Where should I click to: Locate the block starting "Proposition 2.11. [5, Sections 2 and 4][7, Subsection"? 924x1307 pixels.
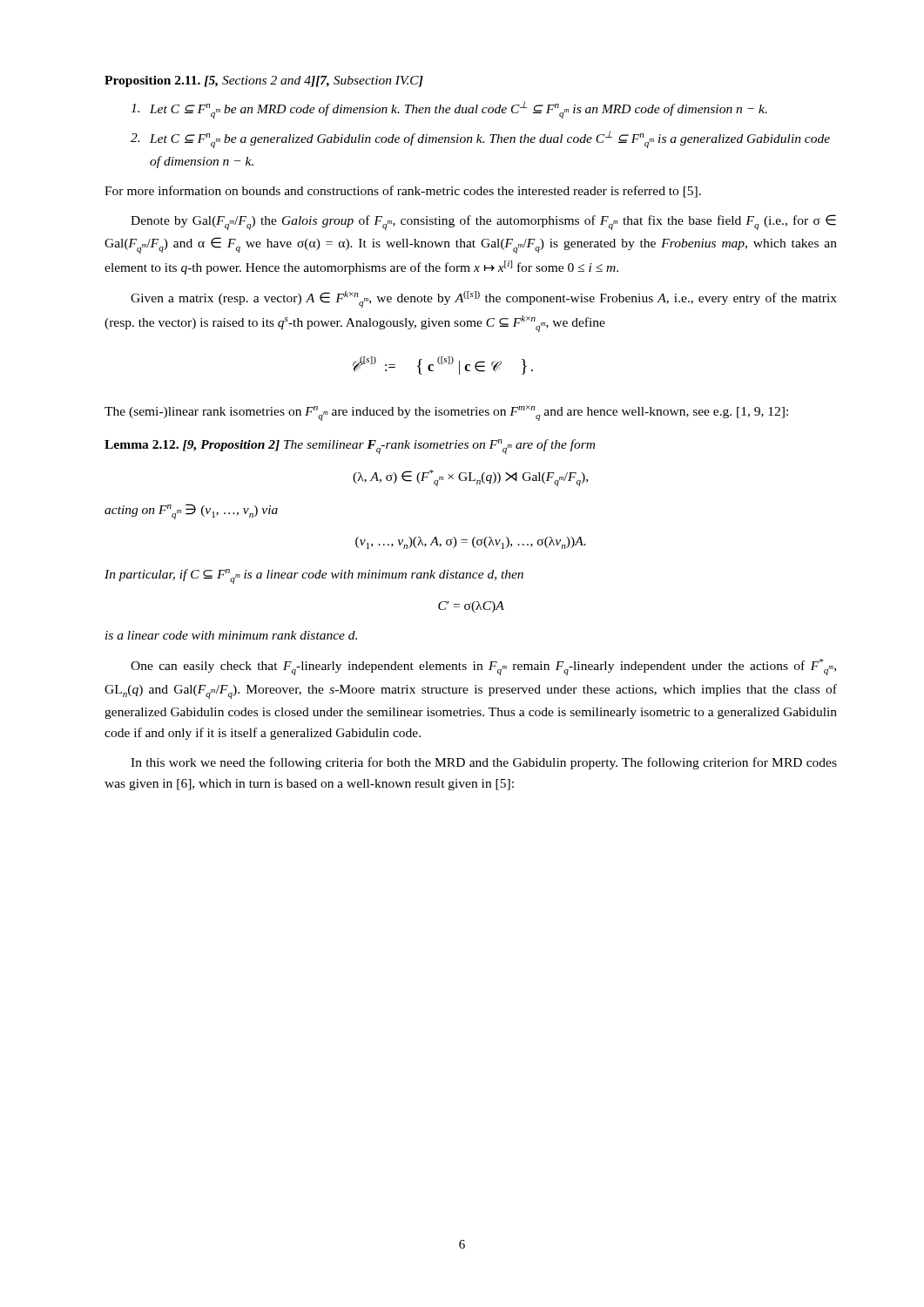[264, 80]
